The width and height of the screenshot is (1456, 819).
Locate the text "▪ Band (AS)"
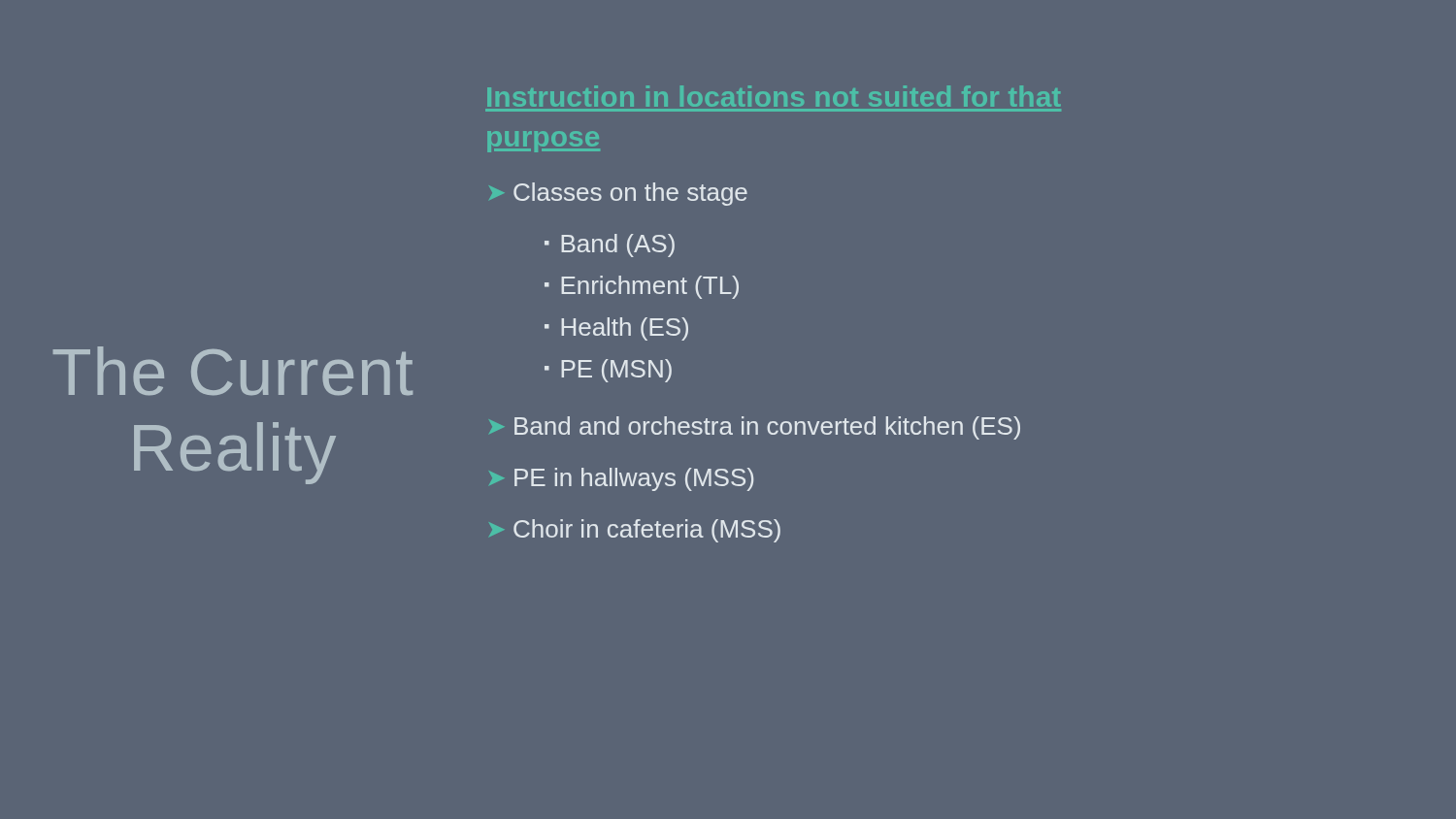tap(610, 244)
